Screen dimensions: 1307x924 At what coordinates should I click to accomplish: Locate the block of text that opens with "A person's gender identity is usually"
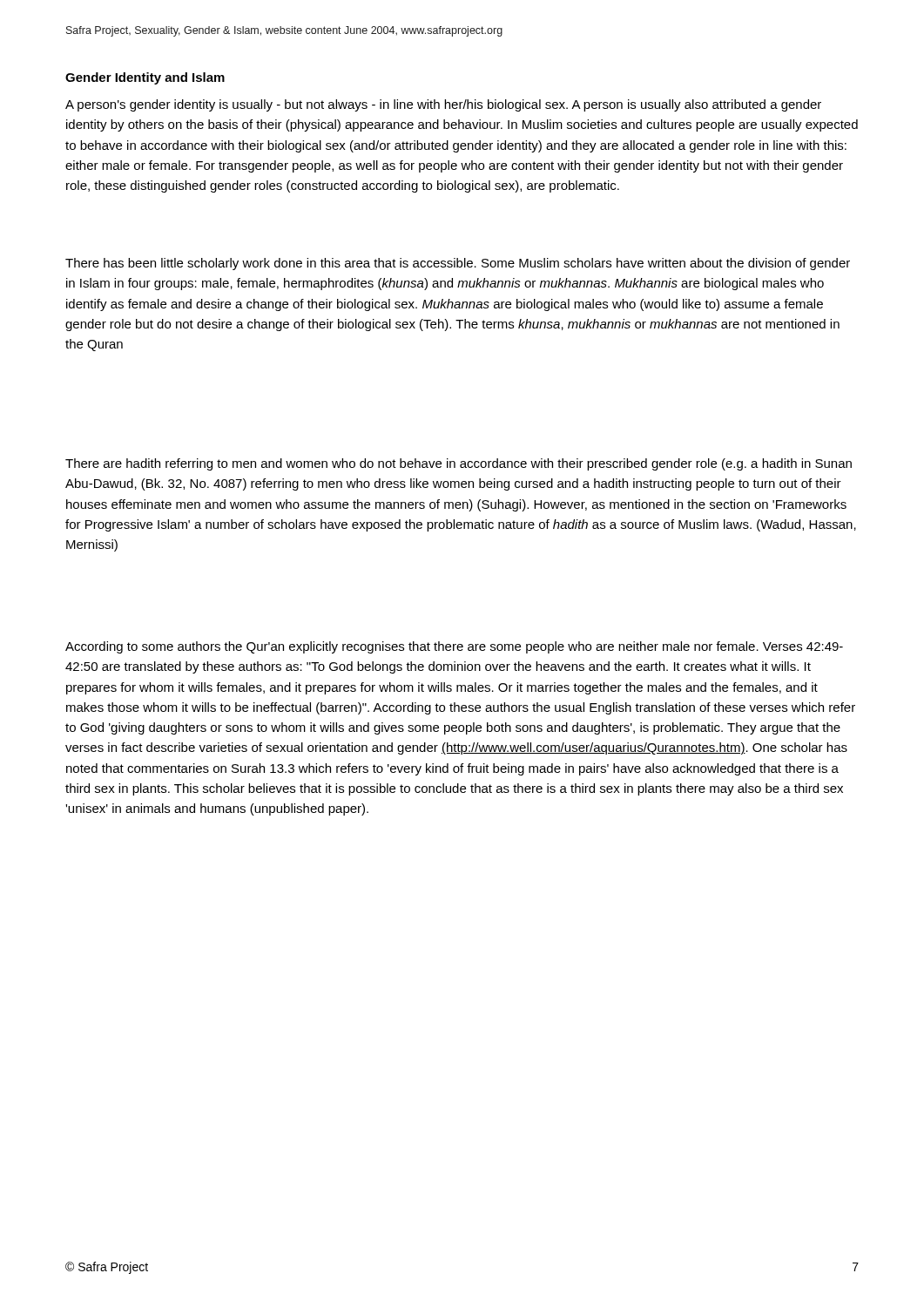[462, 145]
